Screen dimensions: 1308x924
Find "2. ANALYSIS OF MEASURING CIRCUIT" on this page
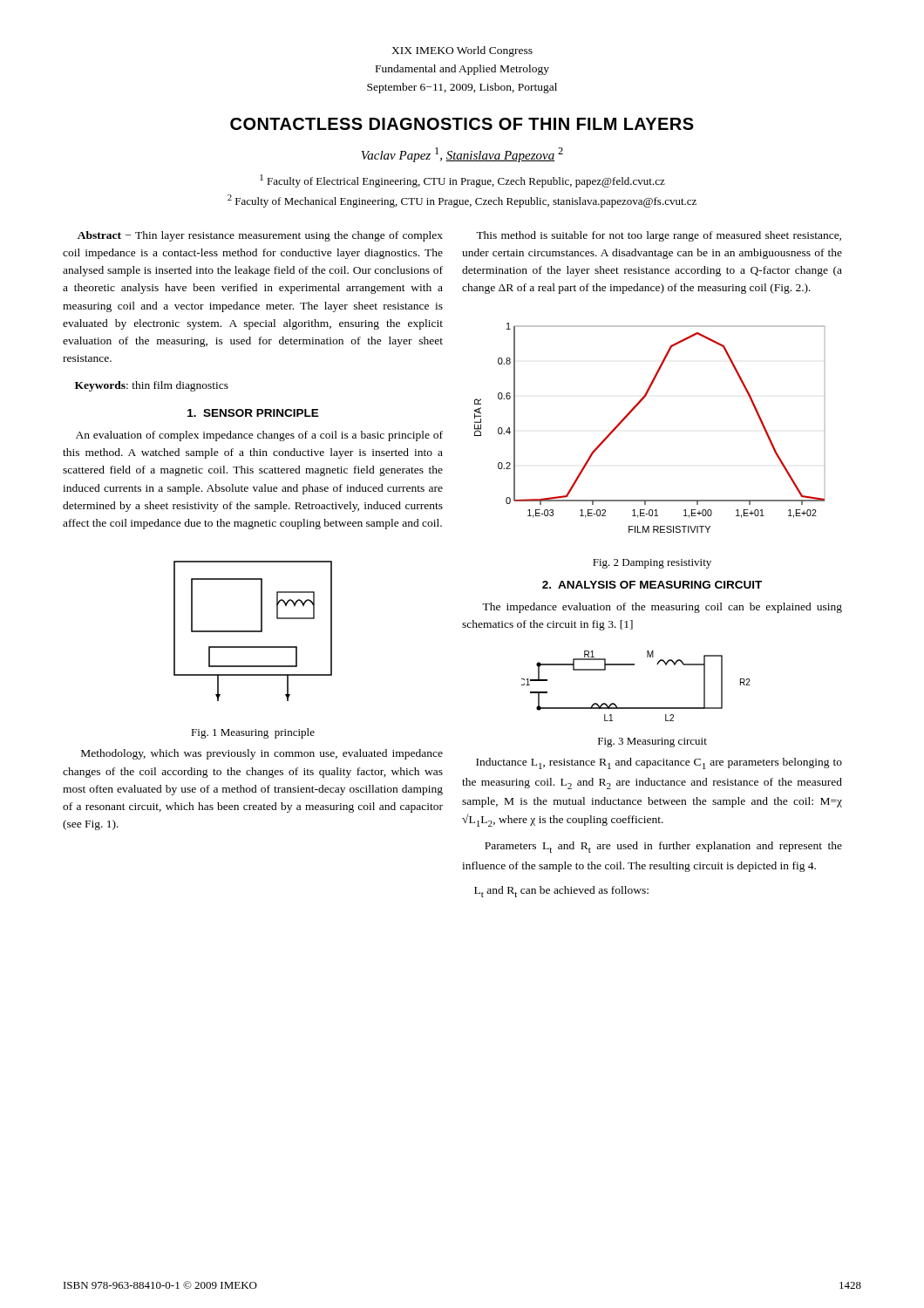point(652,584)
